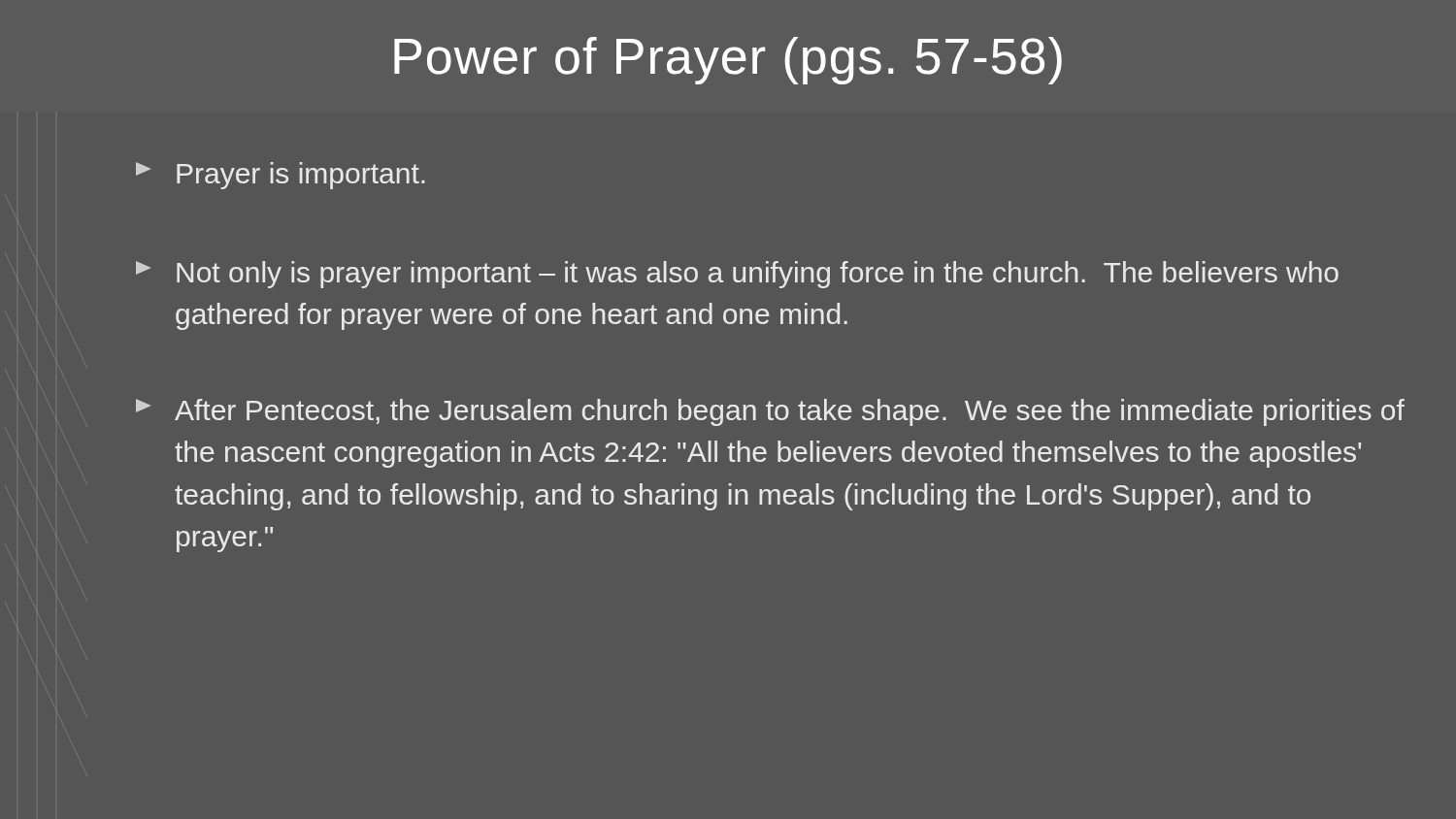Find the list item that reads "Not only is prayer important – it was"
The image size is (1456, 819).
(x=776, y=293)
